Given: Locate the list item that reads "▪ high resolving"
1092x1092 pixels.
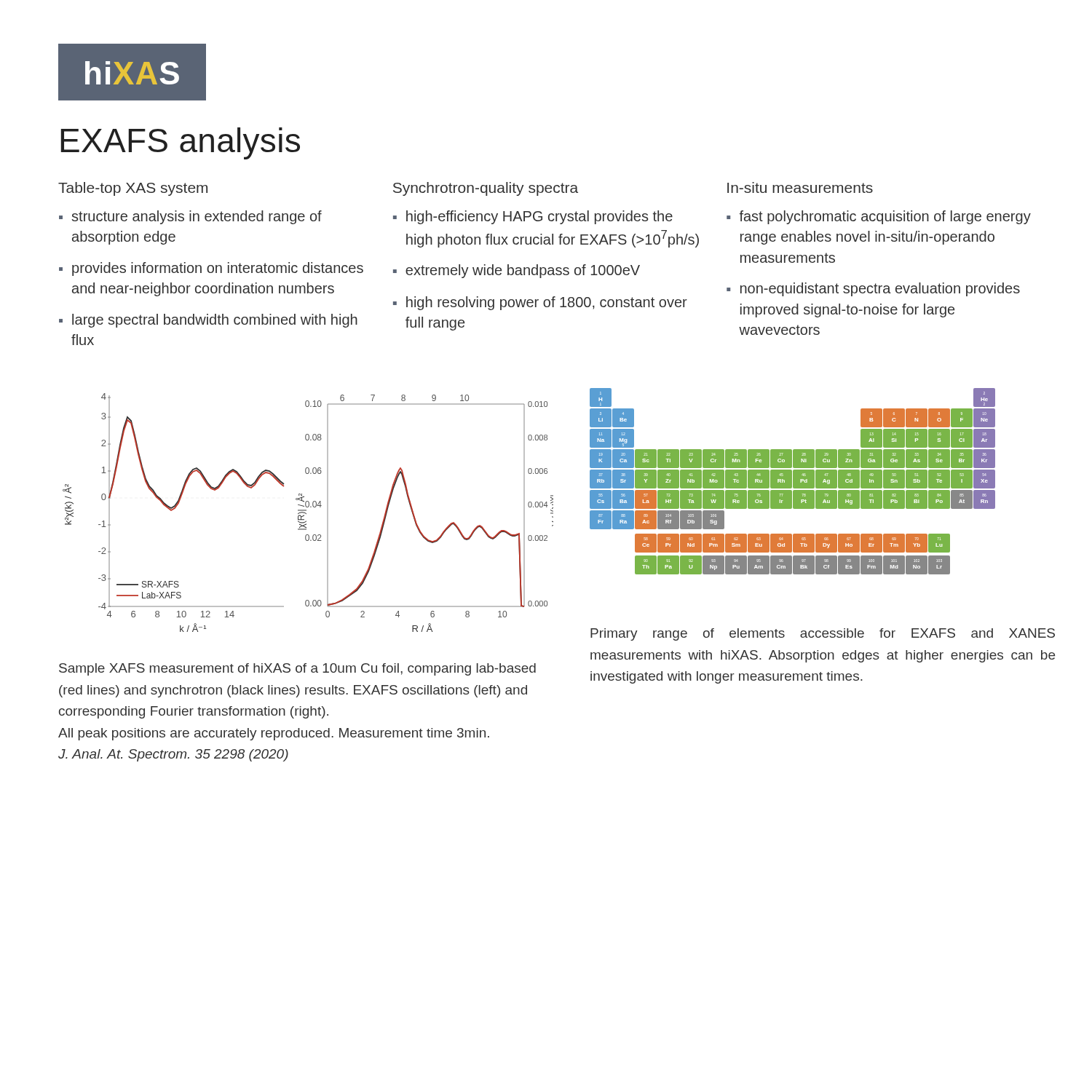Looking at the screenshot, I should tap(546, 312).
